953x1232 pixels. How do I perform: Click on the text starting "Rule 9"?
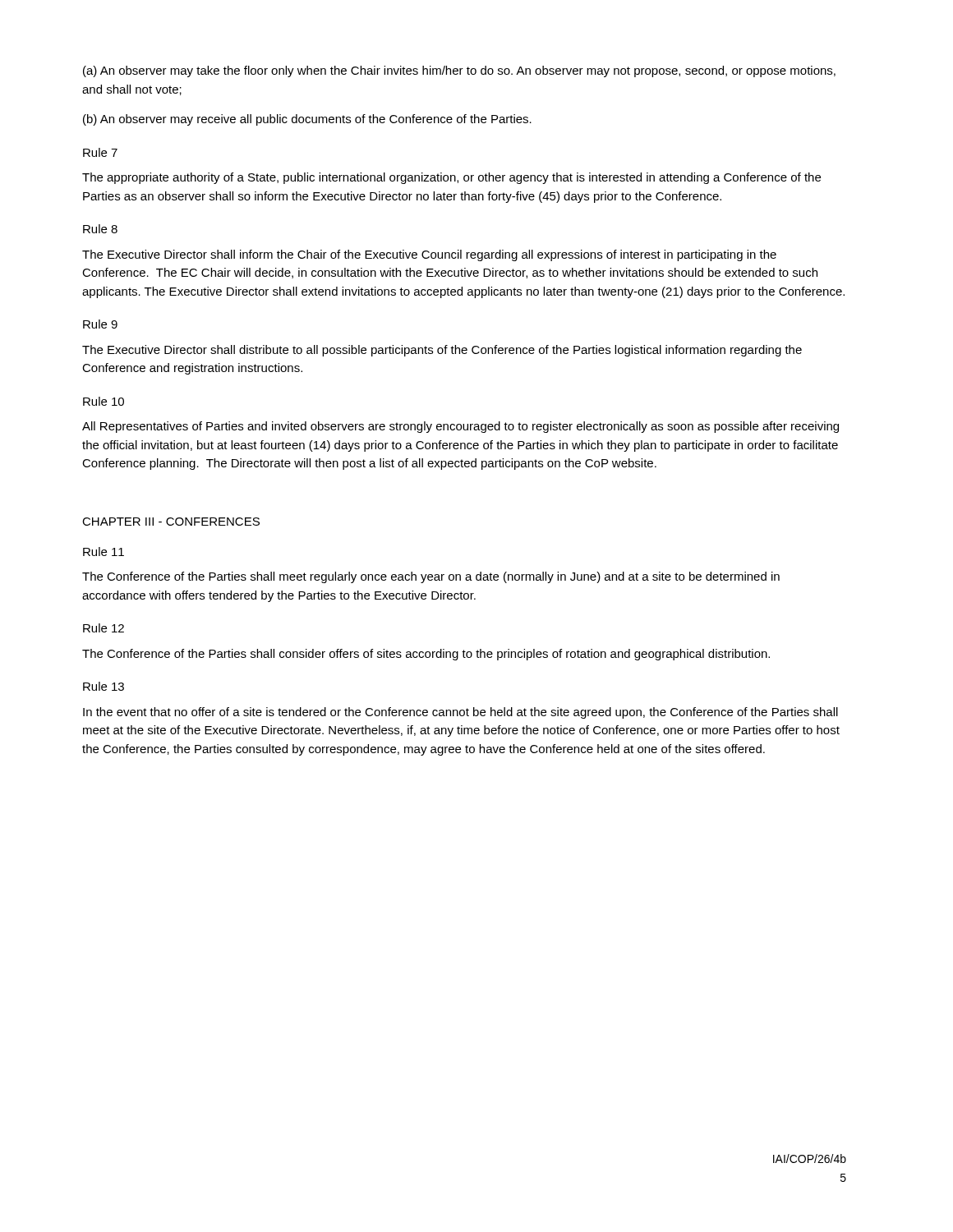100,324
